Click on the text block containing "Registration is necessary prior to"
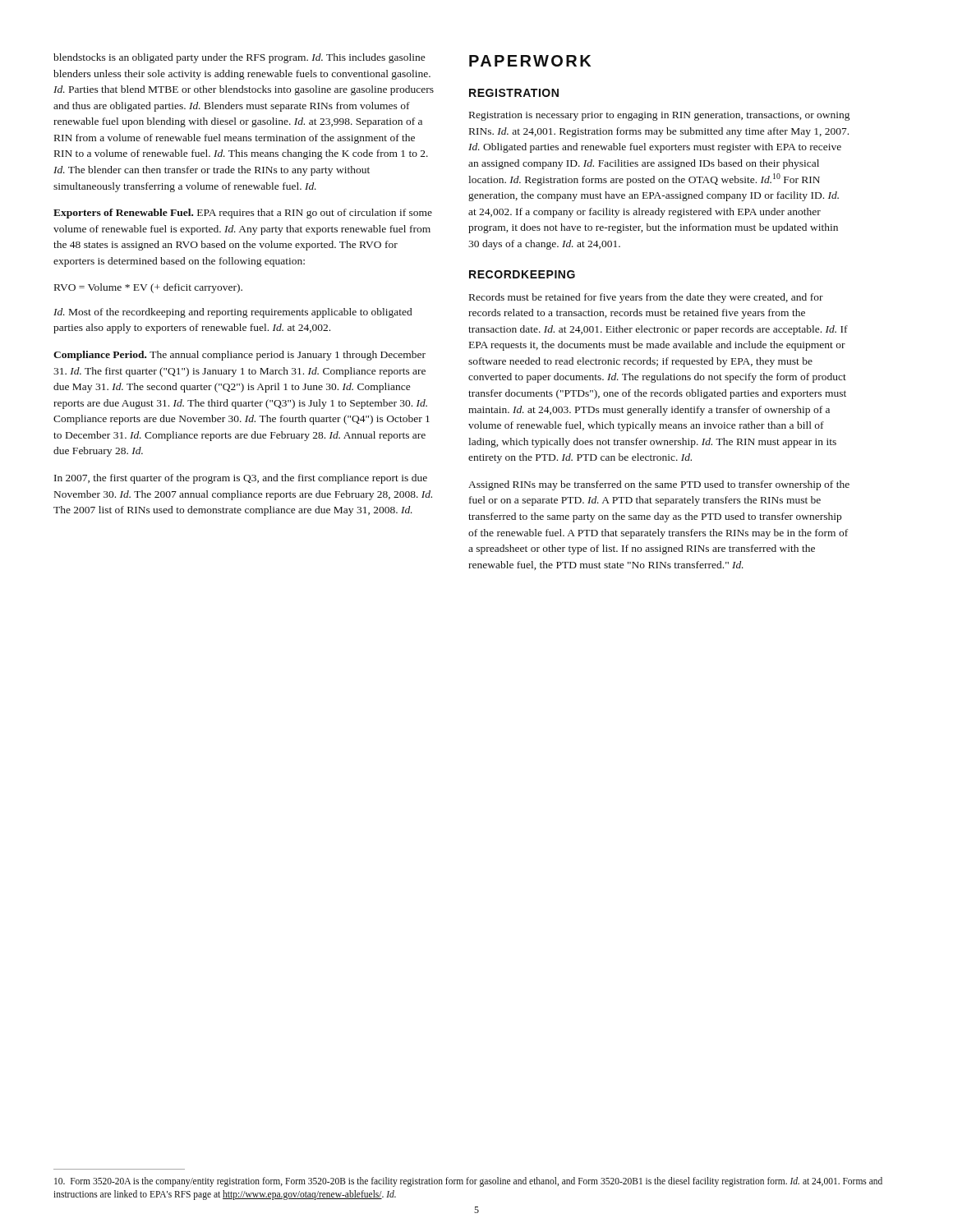Image resolution: width=953 pixels, height=1232 pixels. (x=659, y=179)
